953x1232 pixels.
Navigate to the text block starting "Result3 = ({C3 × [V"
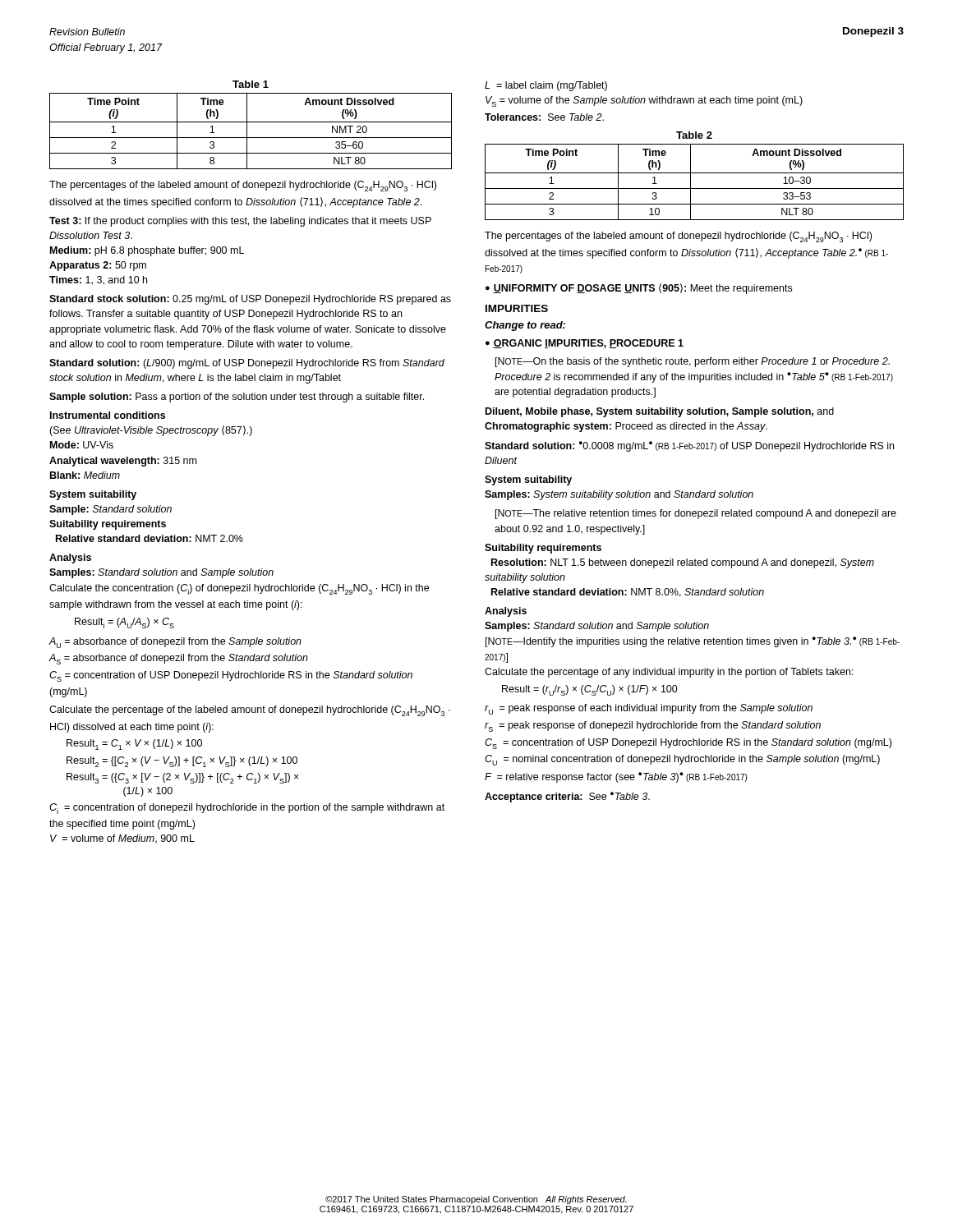click(183, 784)
